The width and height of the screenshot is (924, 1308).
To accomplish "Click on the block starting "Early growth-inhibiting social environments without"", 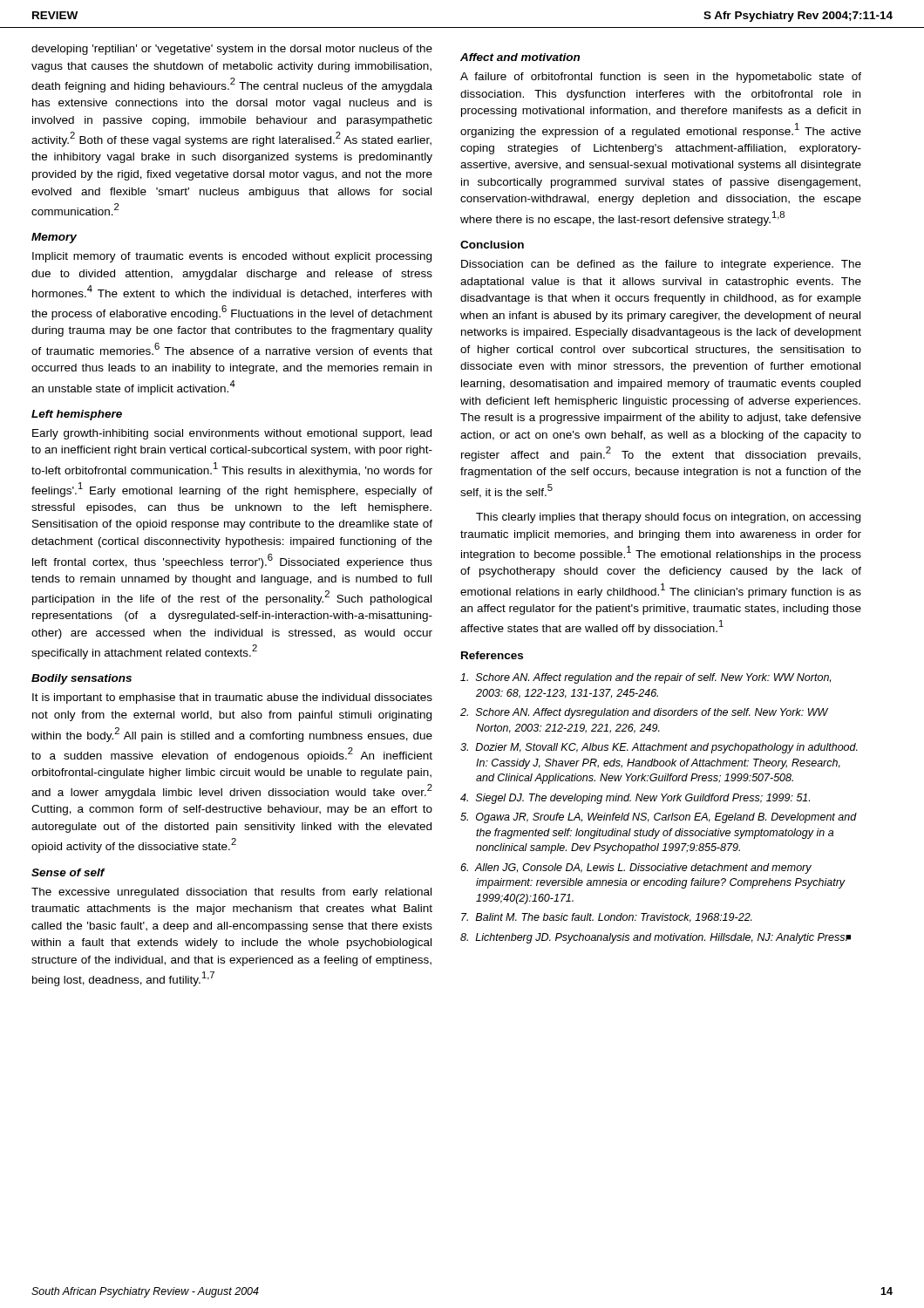I will 232,543.
